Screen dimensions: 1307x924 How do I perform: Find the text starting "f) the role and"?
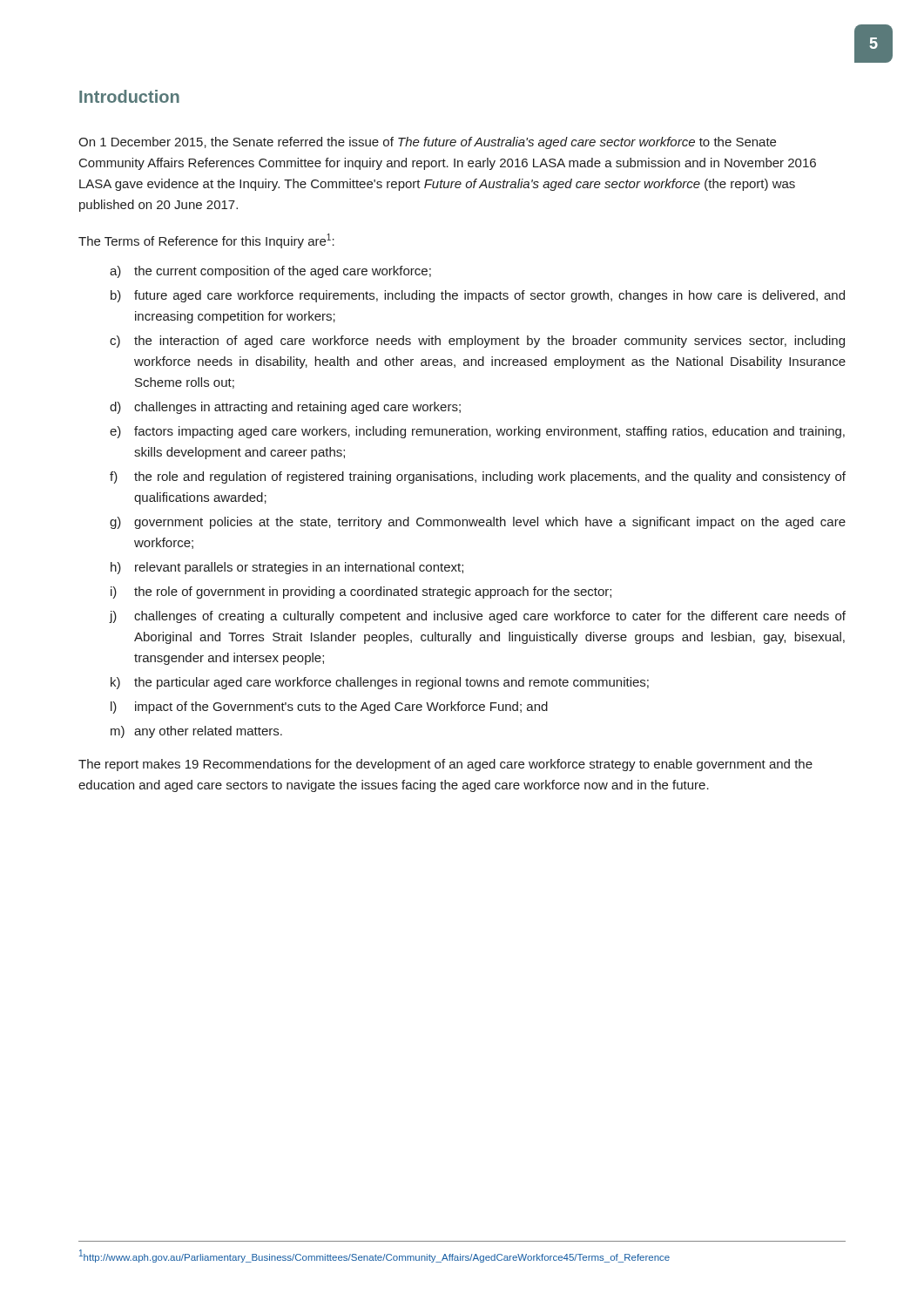478,487
